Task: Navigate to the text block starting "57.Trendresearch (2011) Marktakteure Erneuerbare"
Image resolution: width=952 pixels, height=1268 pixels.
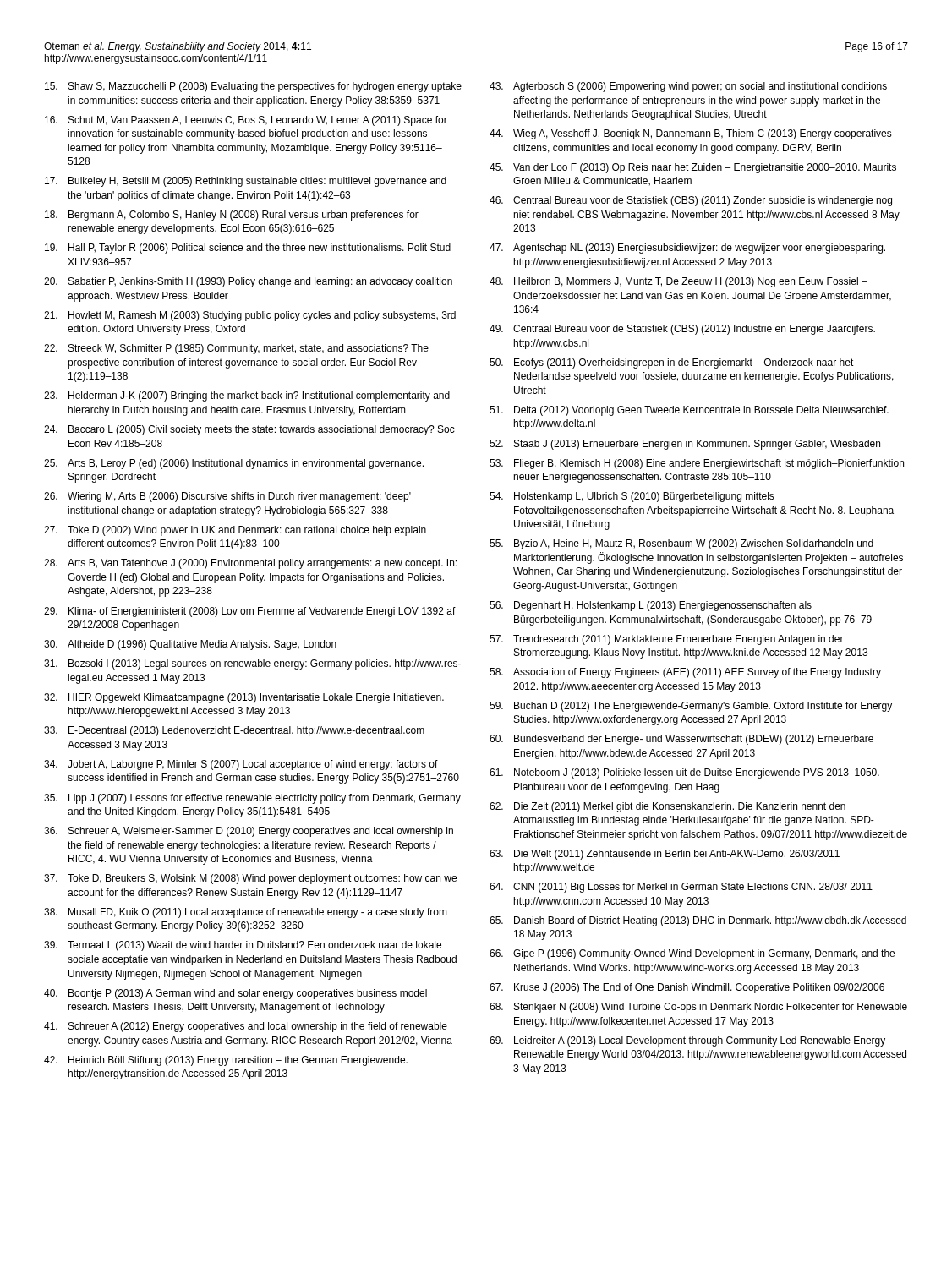Action: coord(699,646)
